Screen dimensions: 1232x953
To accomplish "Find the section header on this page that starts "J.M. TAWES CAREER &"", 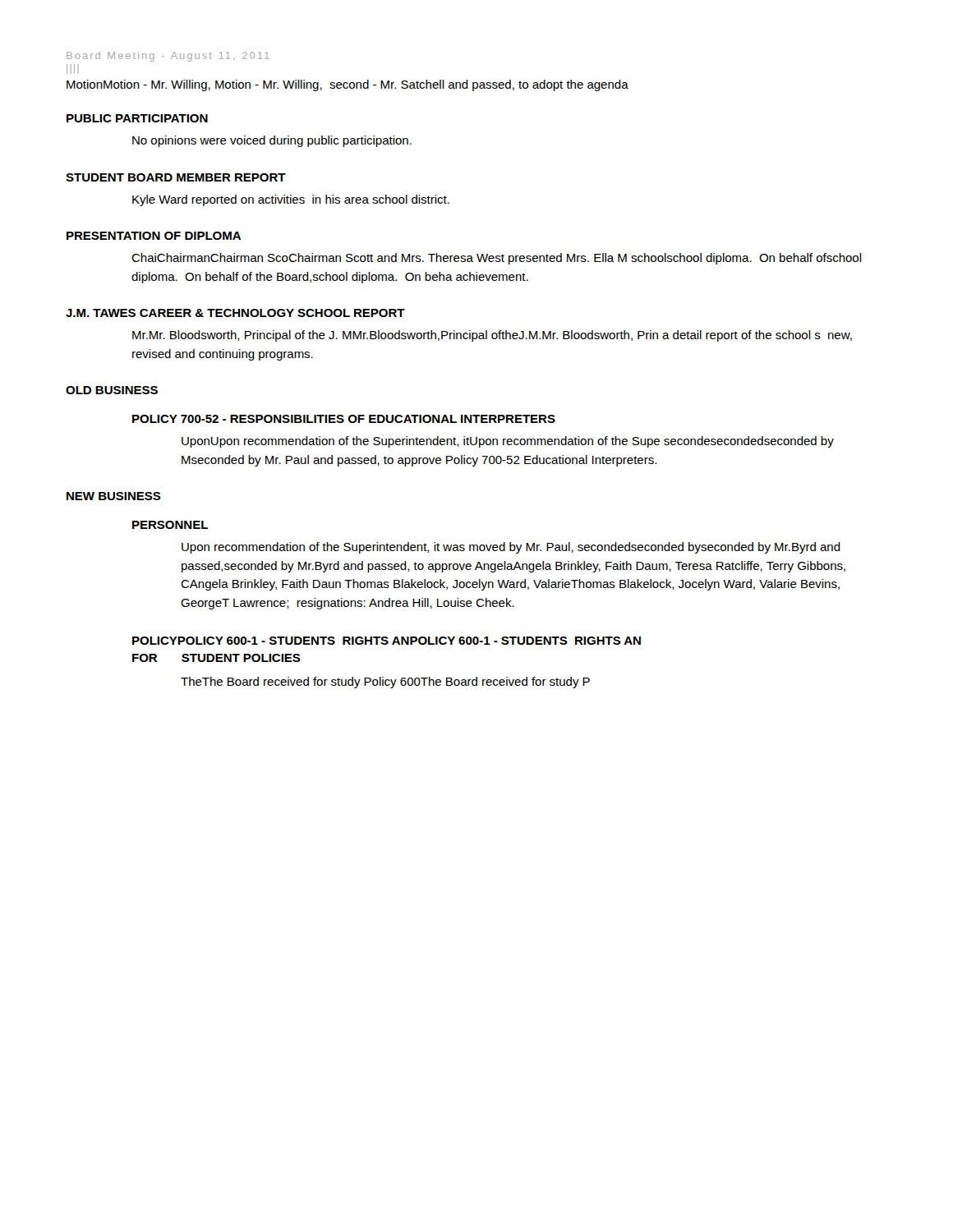I will coord(235,312).
